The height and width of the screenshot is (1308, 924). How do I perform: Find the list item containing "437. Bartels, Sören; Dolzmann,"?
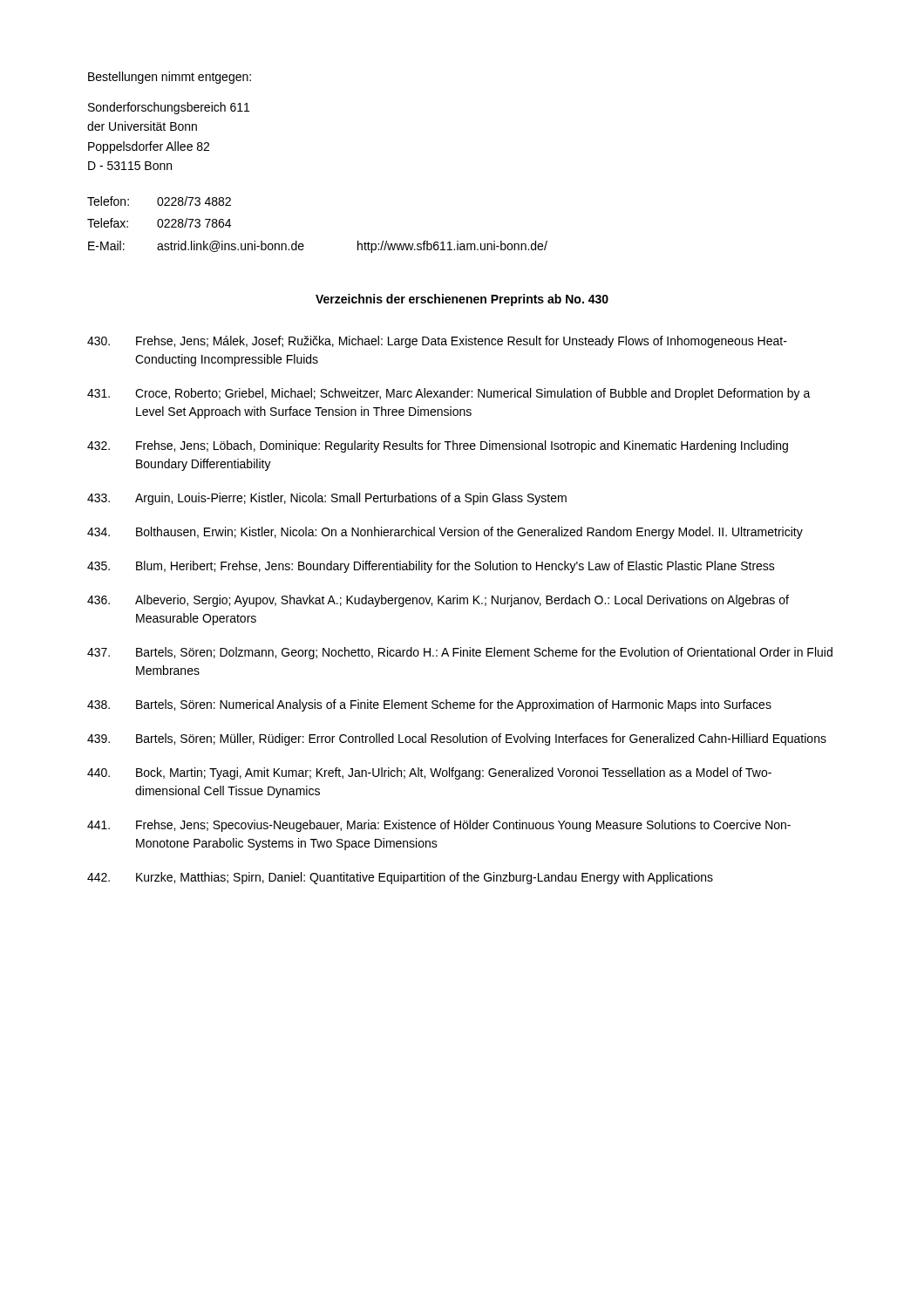coord(462,662)
